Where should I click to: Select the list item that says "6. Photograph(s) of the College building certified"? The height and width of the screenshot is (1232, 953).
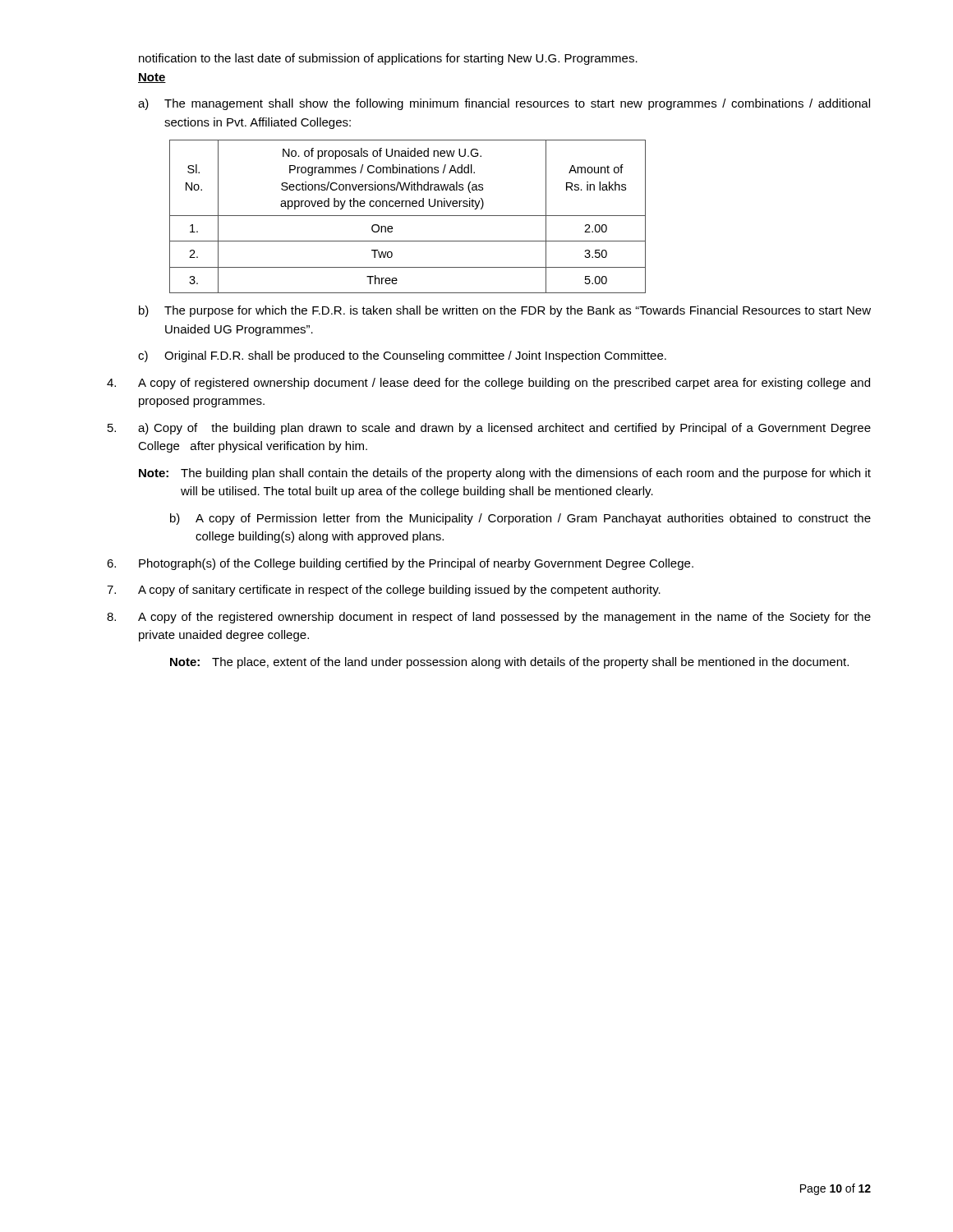(489, 563)
